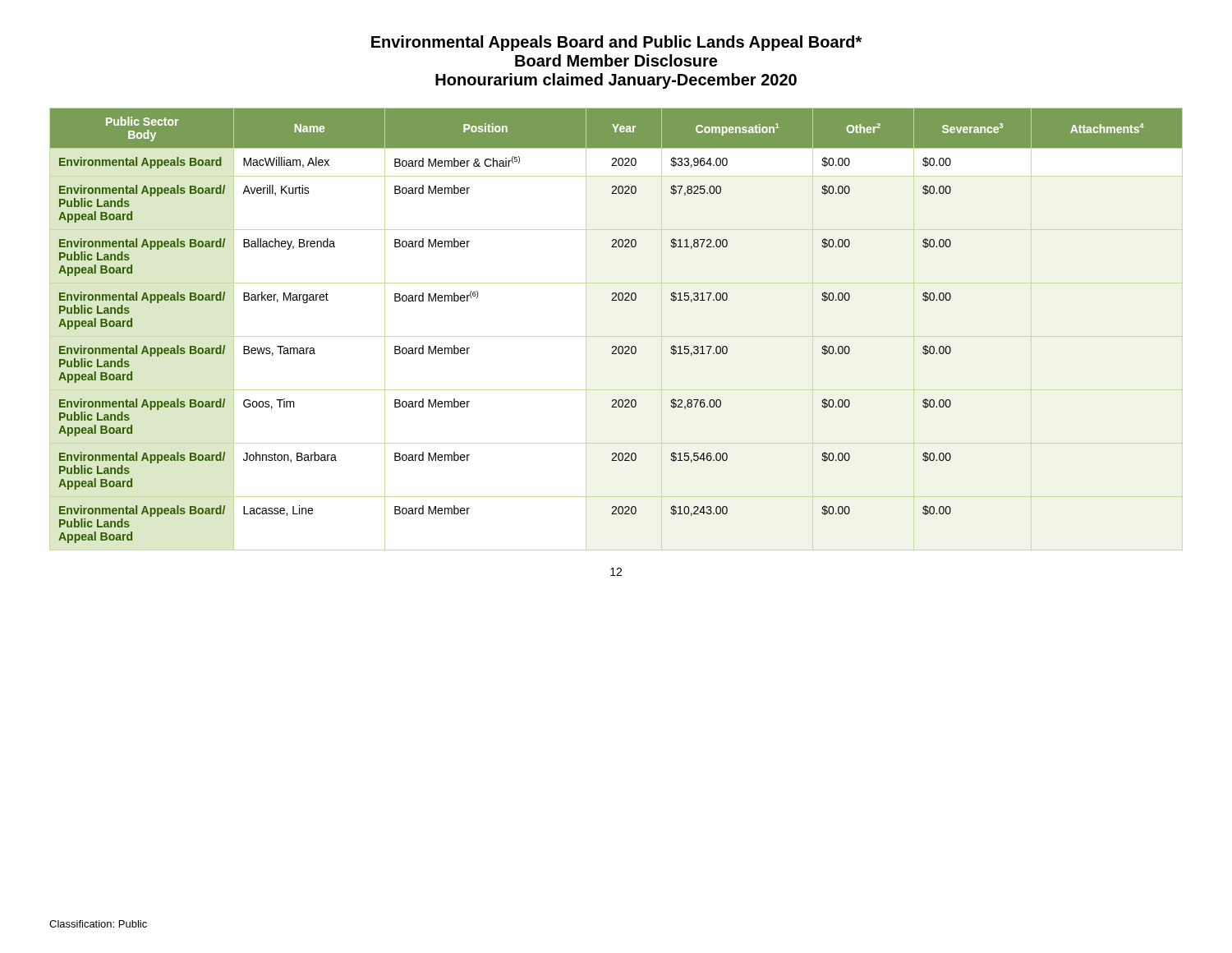1232x953 pixels.
Task: Select the block starting "Environmental Appeals Board and"
Action: click(x=616, y=61)
